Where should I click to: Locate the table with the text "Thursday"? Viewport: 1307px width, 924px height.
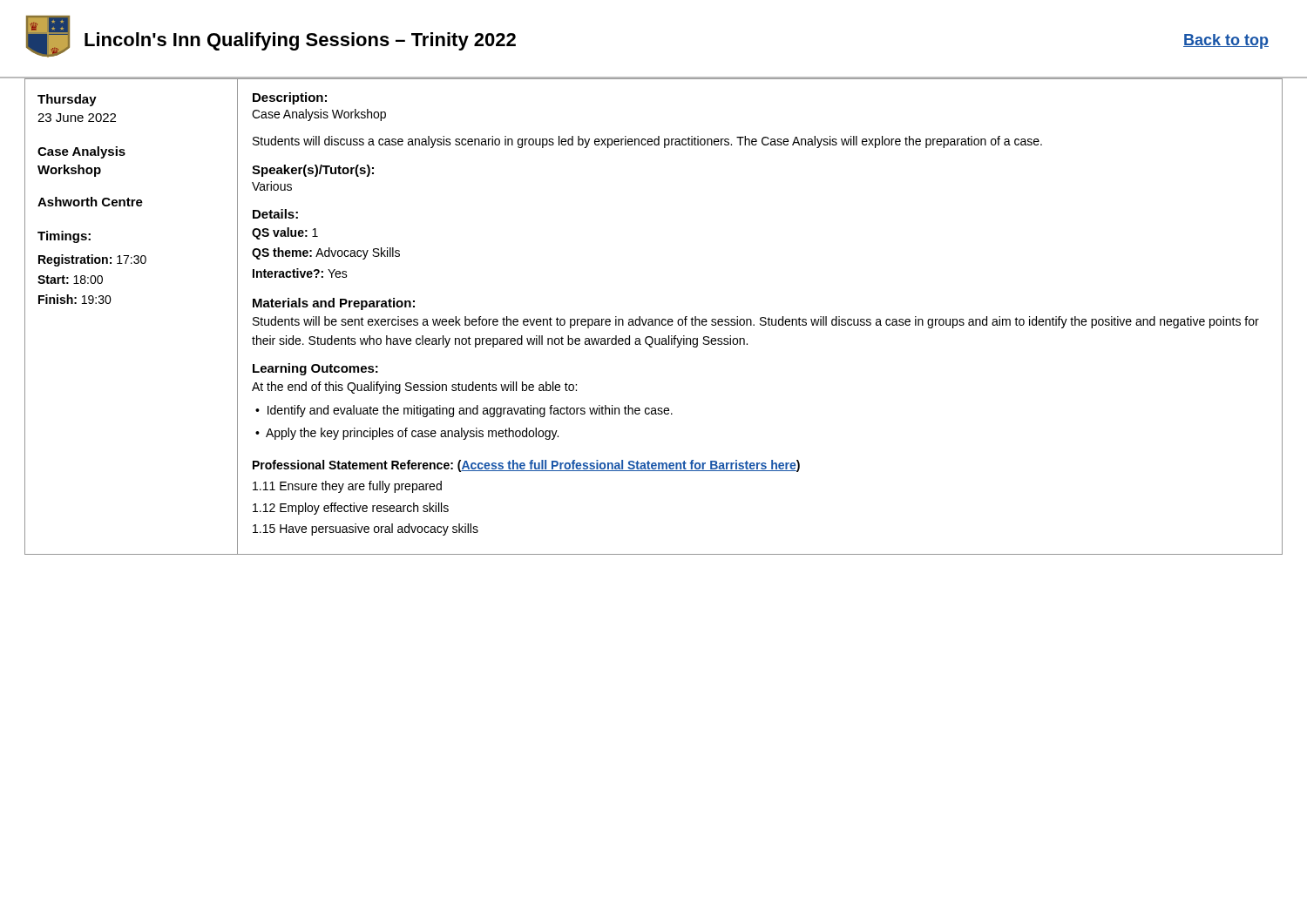pos(654,316)
